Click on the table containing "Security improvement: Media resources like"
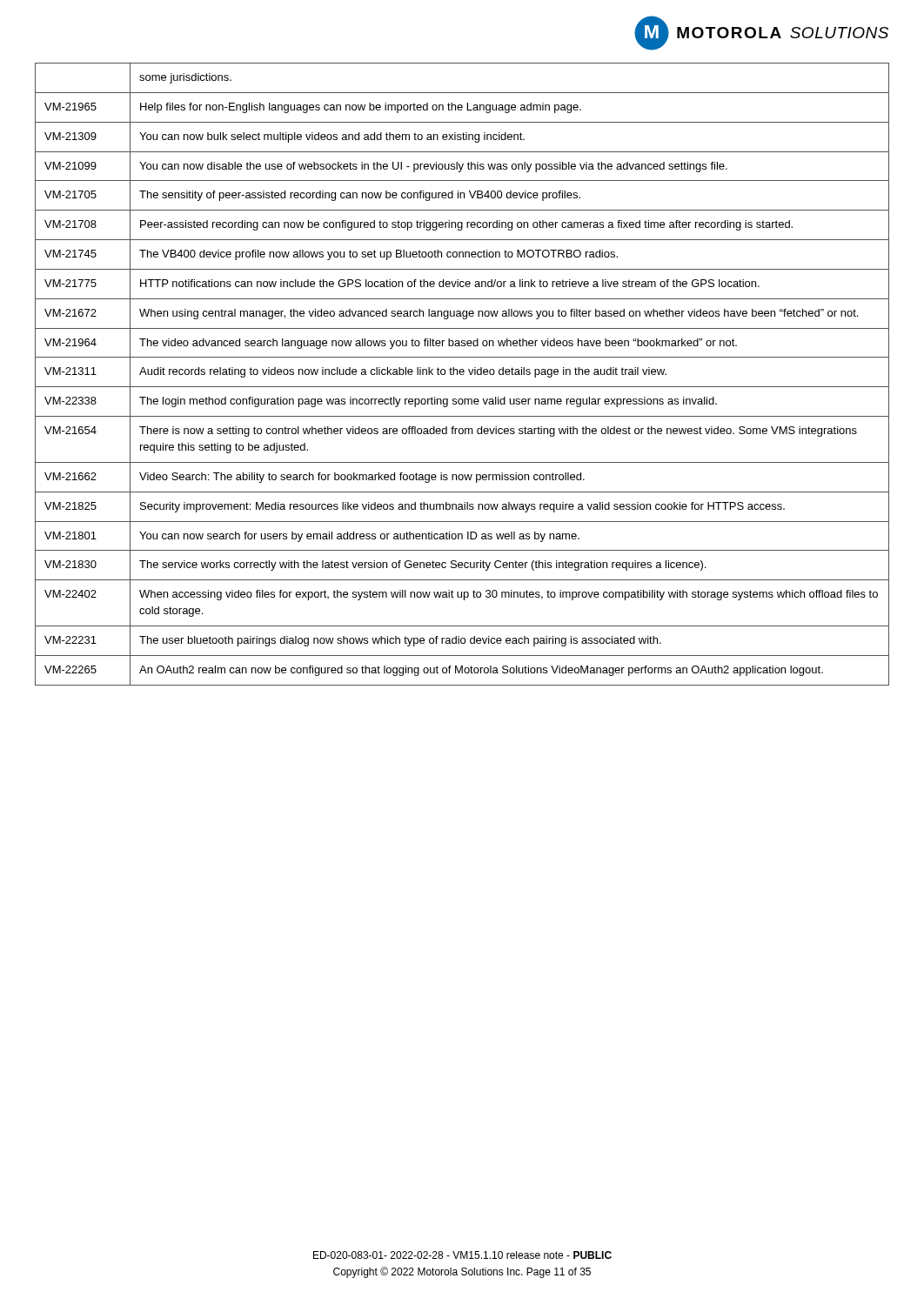Screen dimensions: 1305x924 click(x=462, y=374)
